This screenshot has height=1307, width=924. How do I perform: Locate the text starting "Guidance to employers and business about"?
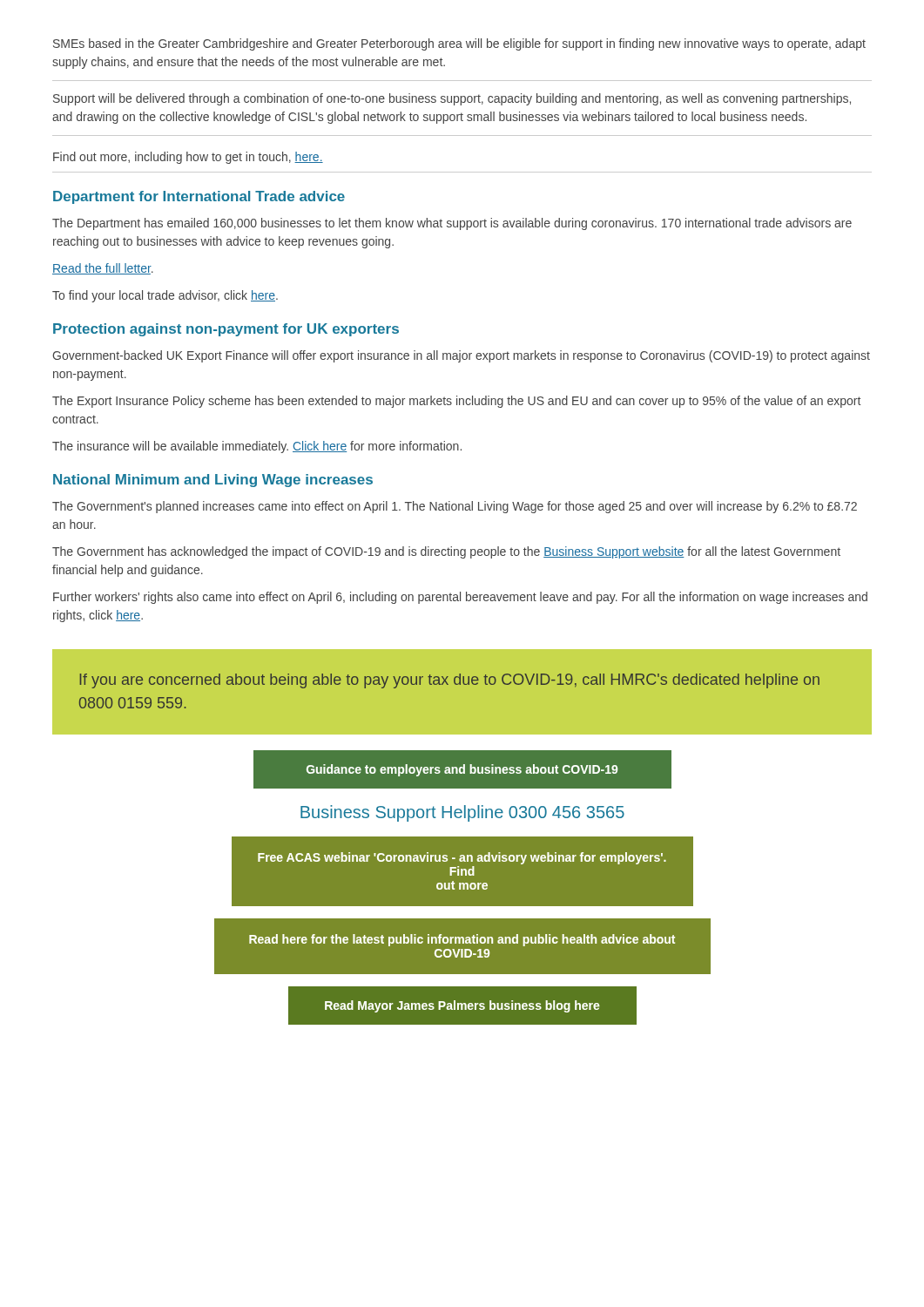click(462, 769)
